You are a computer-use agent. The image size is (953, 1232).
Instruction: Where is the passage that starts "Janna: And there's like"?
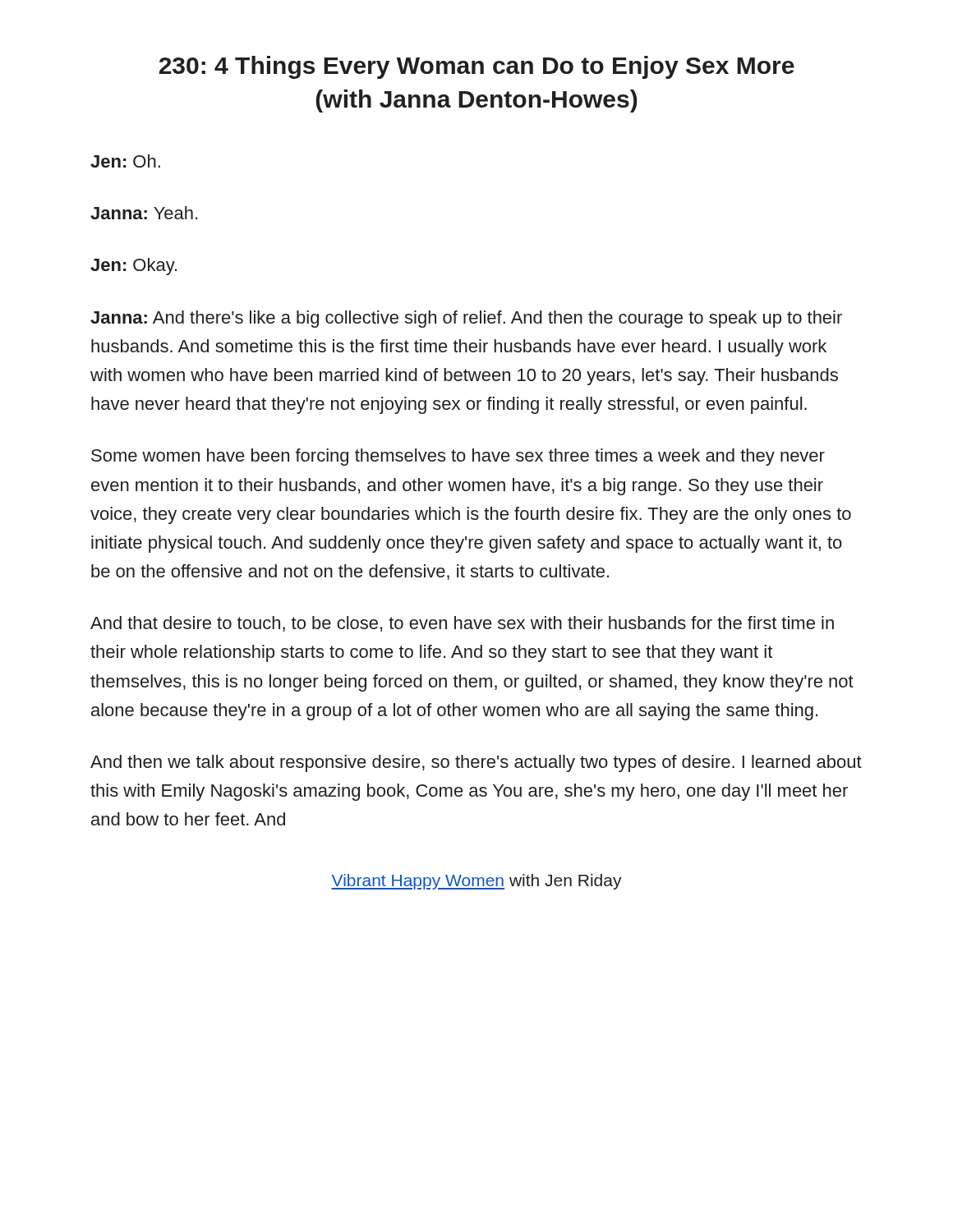(466, 360)
